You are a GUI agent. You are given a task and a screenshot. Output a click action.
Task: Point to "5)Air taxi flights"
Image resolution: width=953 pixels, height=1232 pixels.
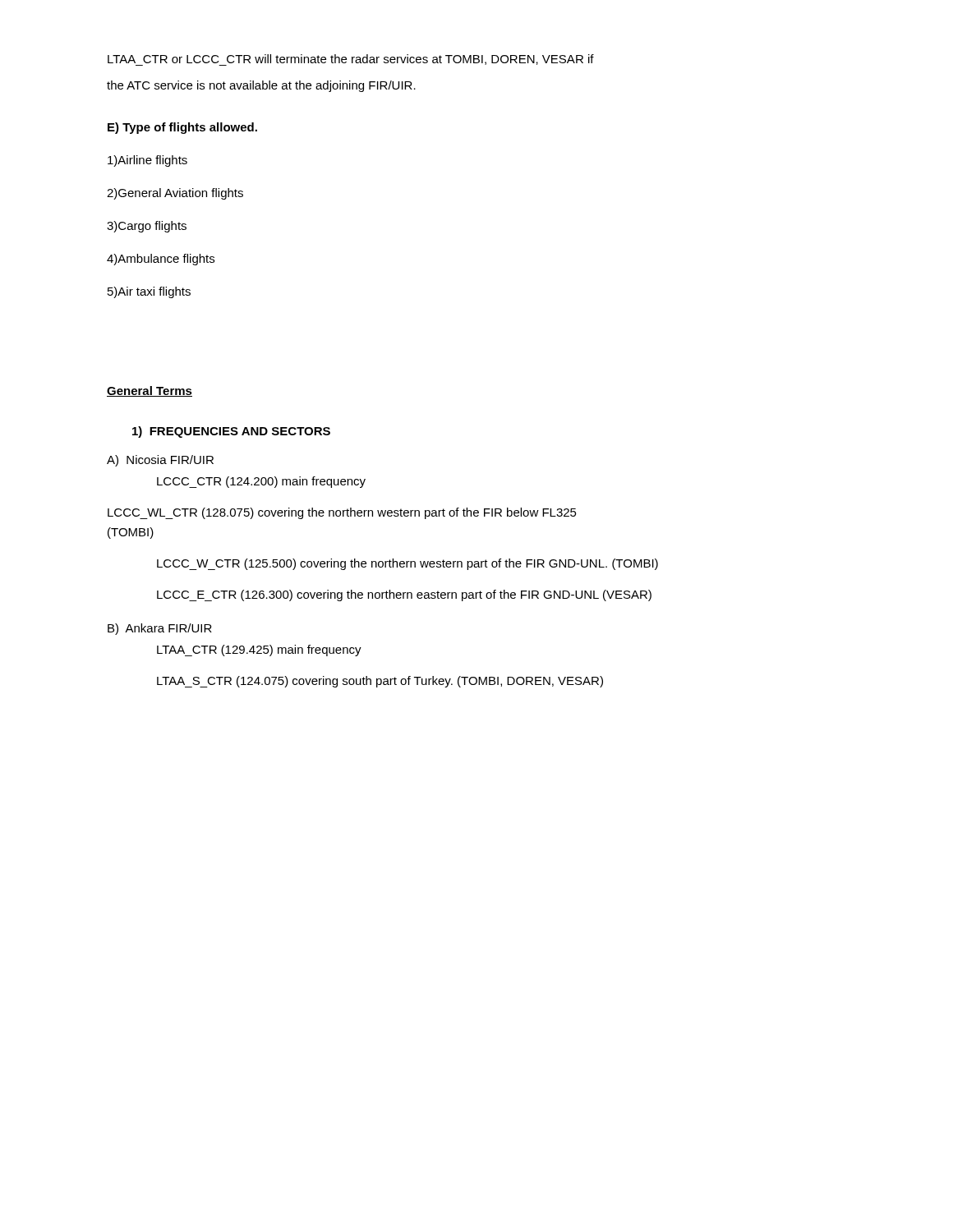[x=149, y=291]
